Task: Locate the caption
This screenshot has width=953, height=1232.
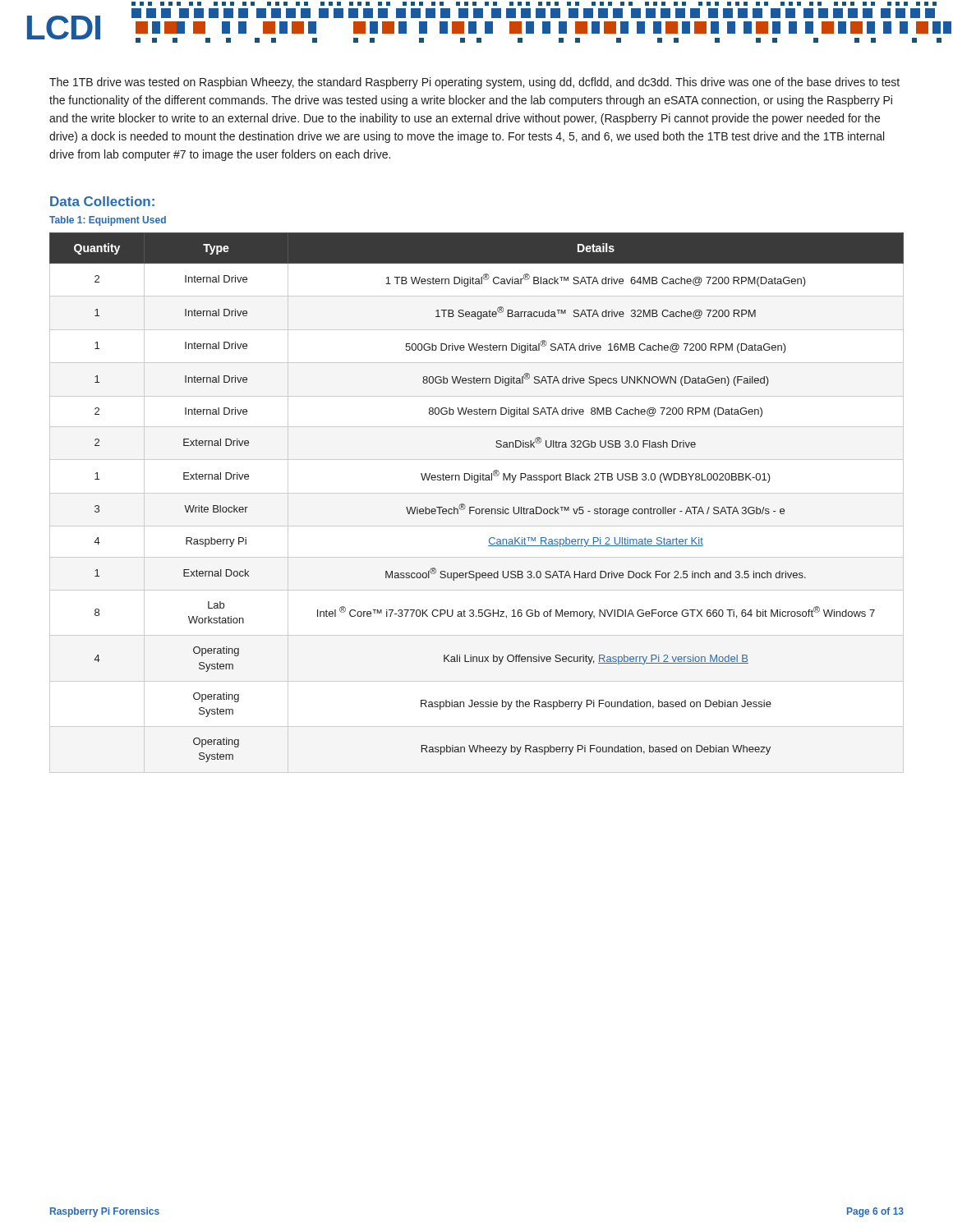Action: tap(108, 220)
